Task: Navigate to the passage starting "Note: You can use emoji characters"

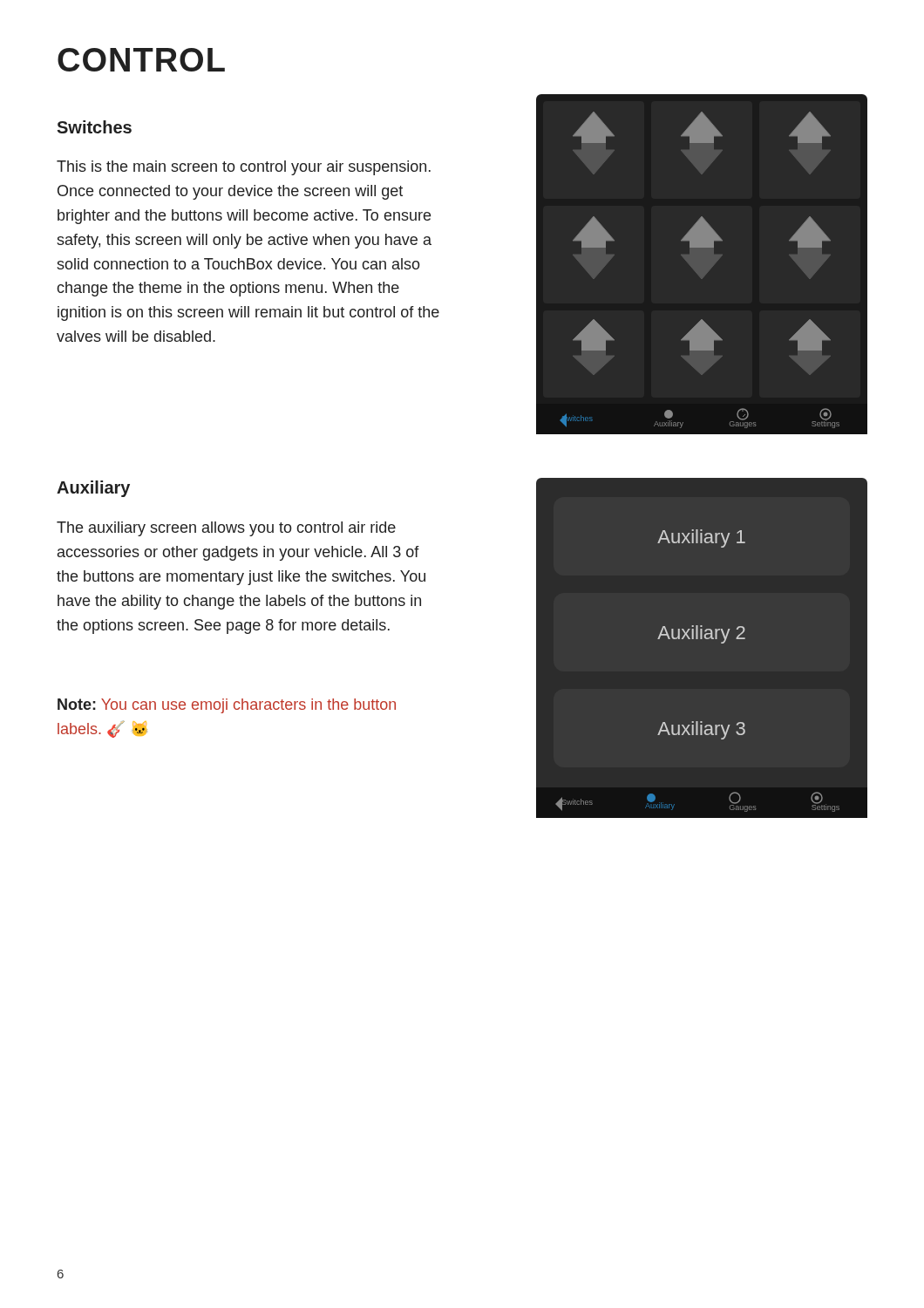Action: point(248,718)
